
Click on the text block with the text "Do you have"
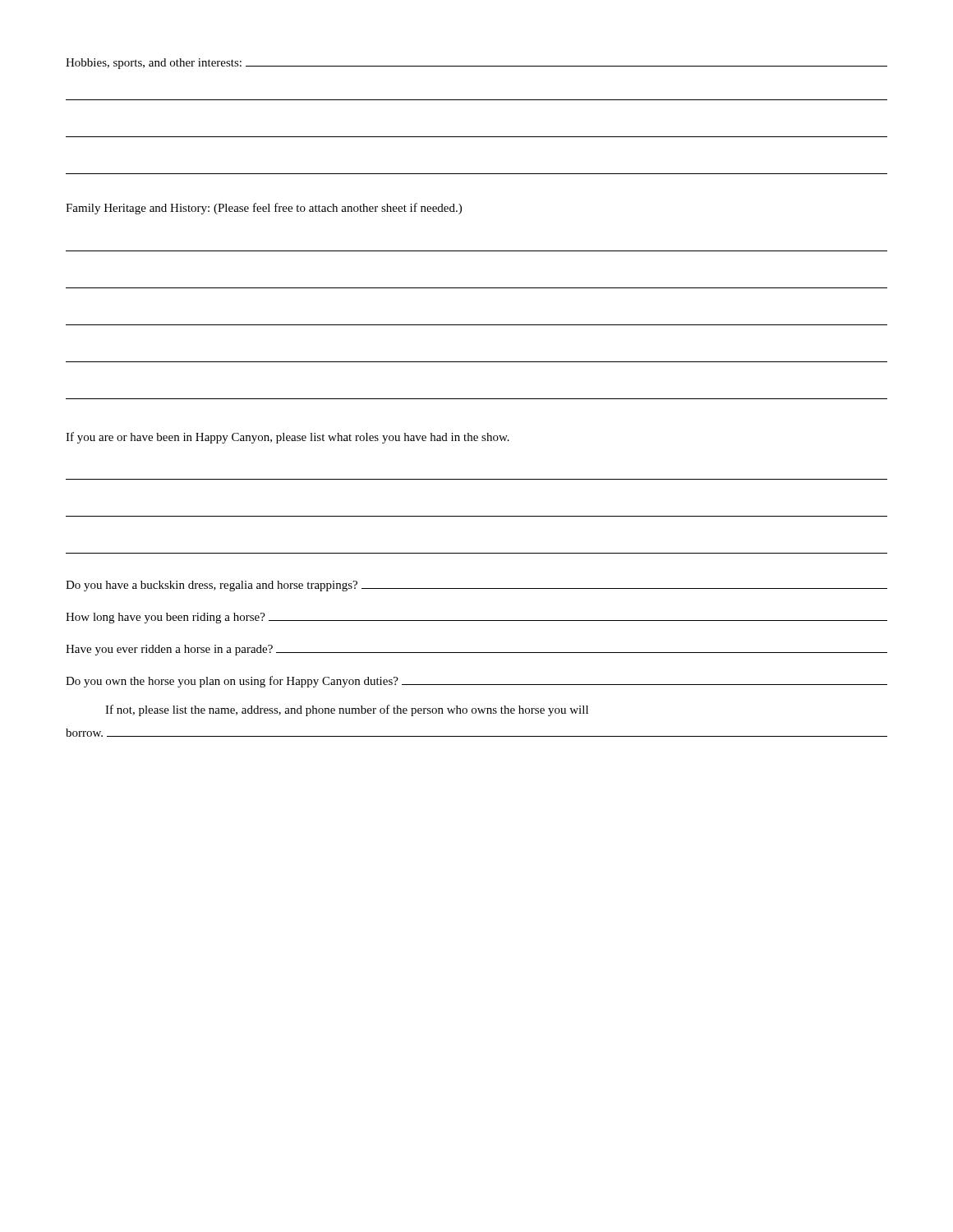pyautogui.click(x=476, y=582)
